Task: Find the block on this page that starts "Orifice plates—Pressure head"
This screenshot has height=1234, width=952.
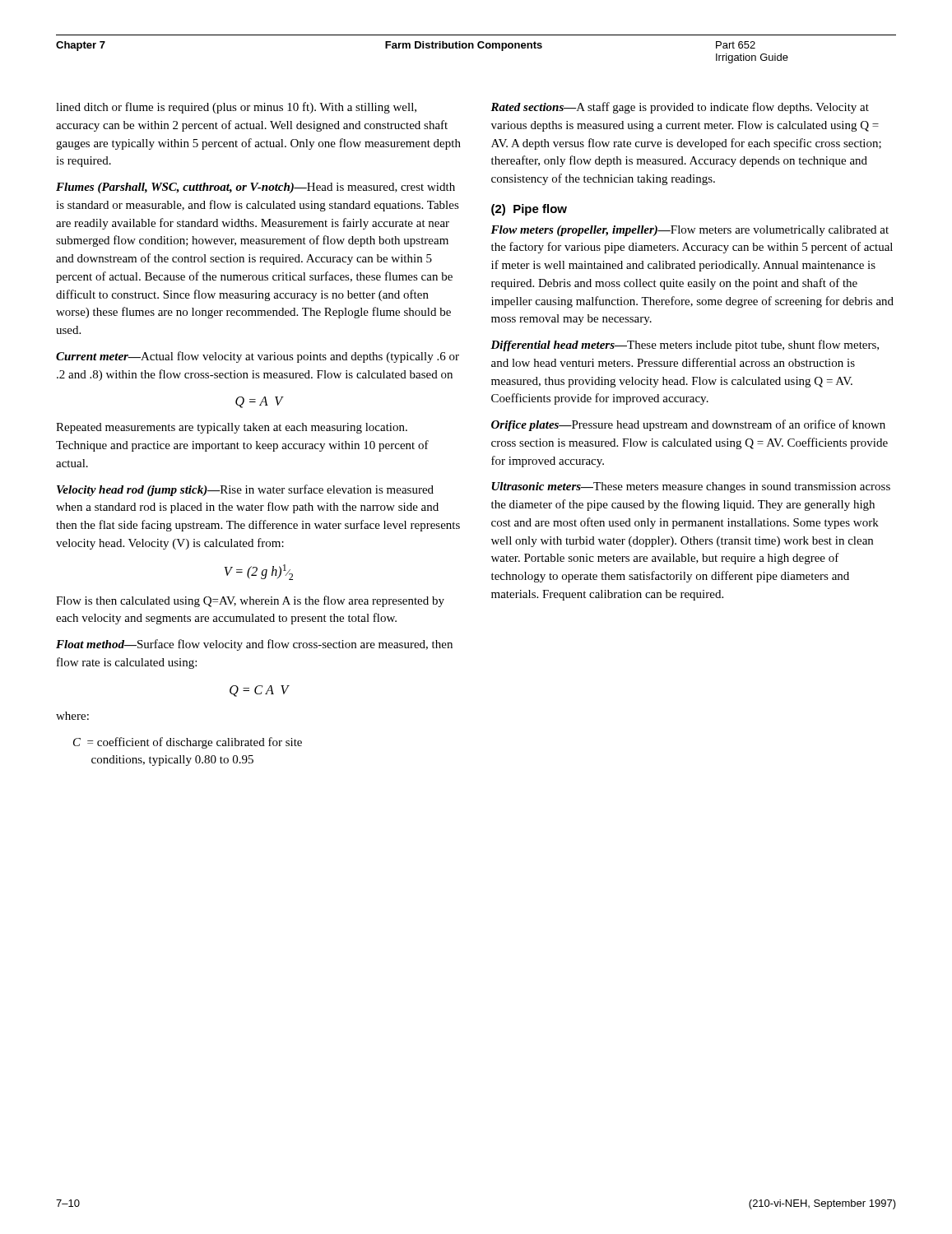Action: pyautogui.click(x=693, y=443)
